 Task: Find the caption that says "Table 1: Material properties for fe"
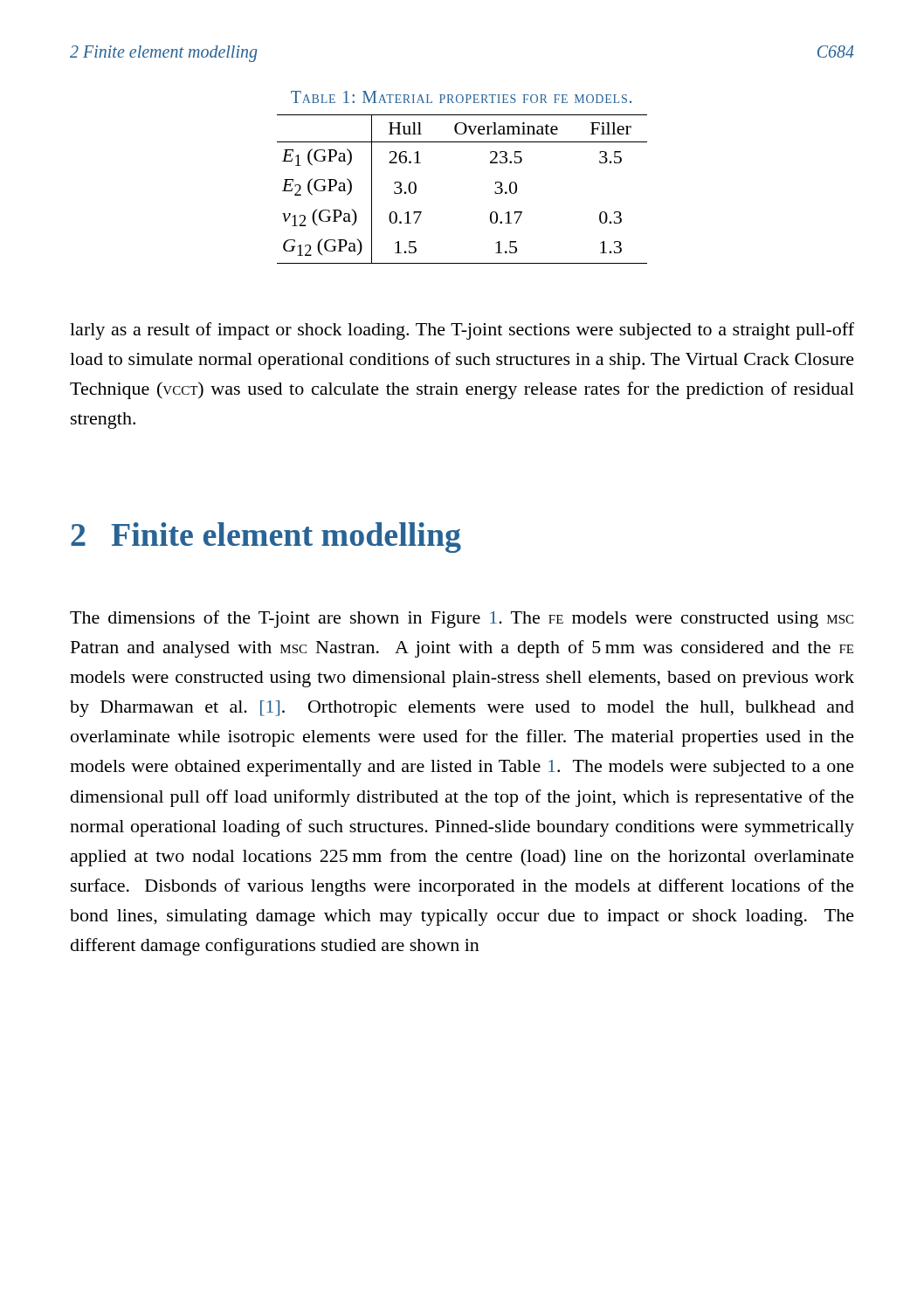pos(462,175)
